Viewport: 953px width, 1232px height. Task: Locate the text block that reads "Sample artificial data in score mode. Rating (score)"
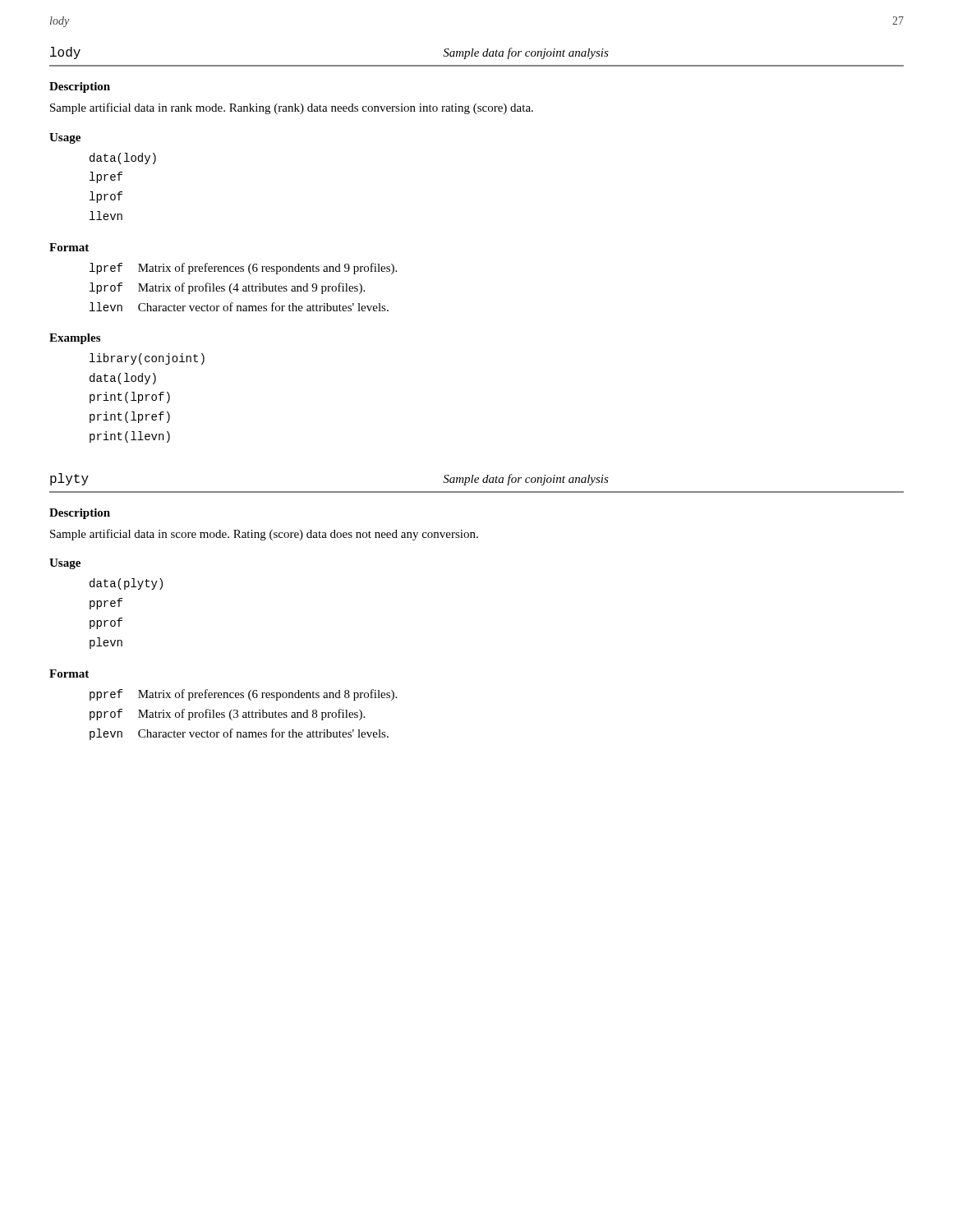[x=264, y=534]
